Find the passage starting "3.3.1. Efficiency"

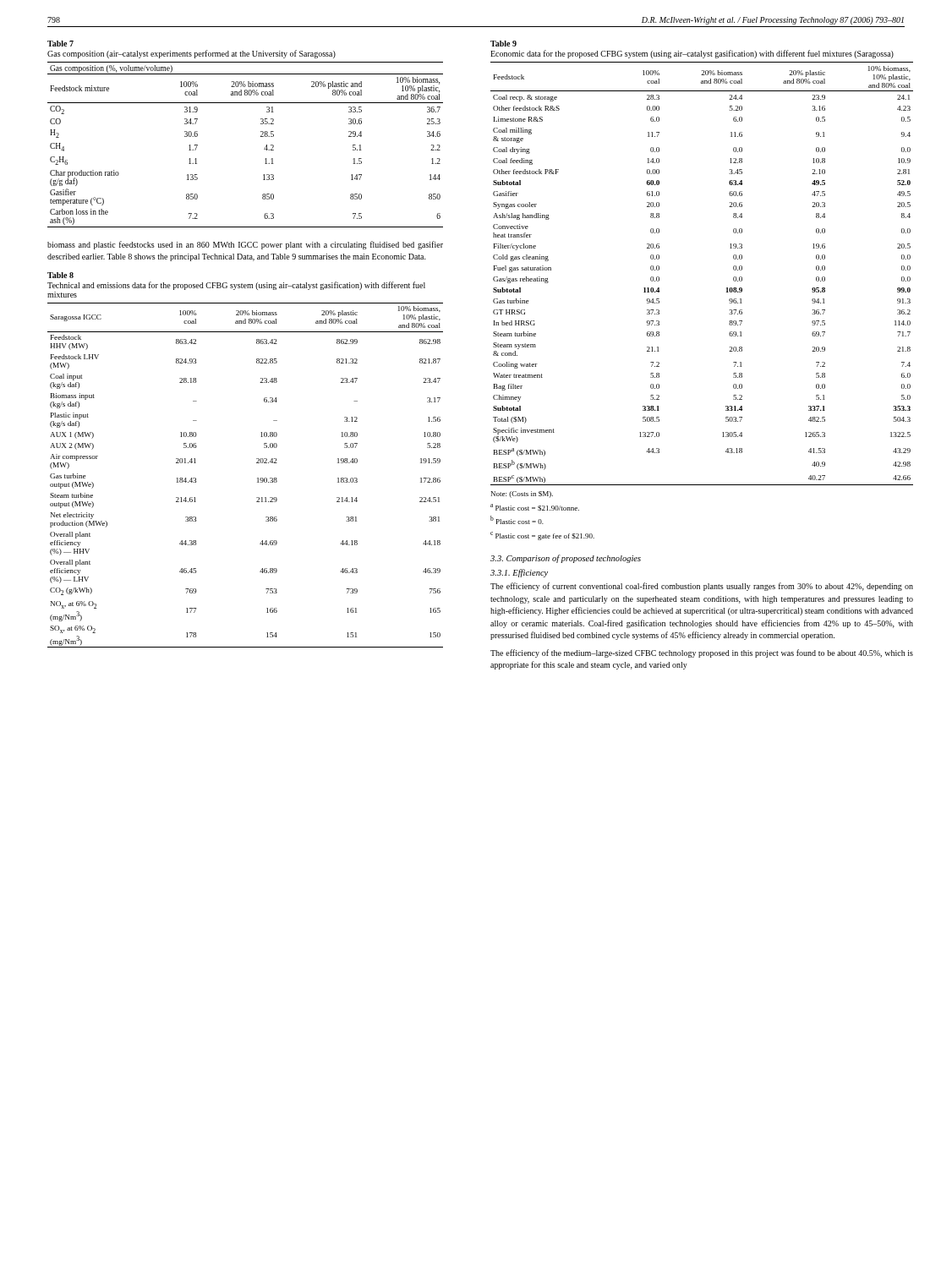(x=519, y=573)
